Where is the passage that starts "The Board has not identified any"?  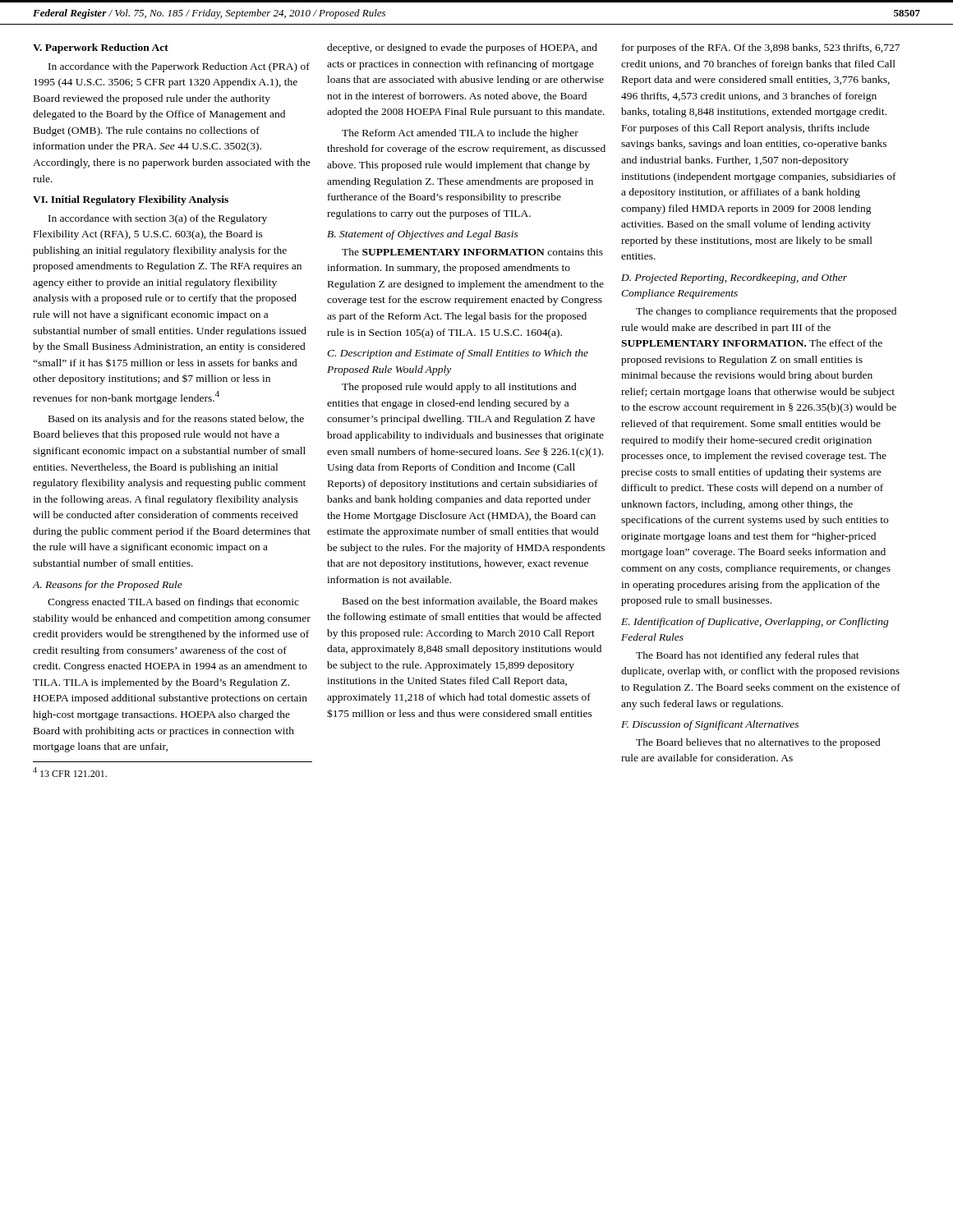761,679
